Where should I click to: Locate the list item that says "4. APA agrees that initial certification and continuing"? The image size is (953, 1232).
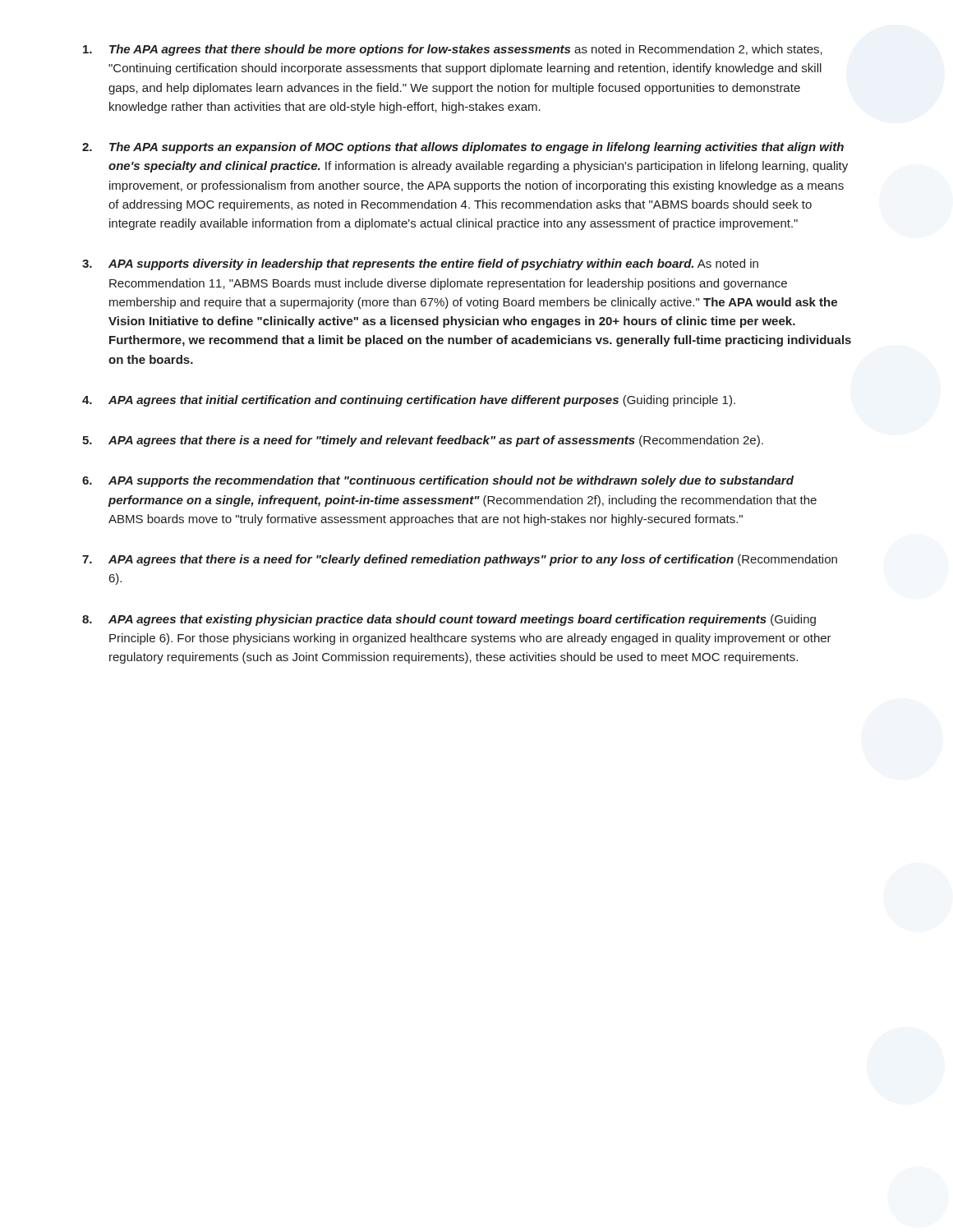click(468, 399)
